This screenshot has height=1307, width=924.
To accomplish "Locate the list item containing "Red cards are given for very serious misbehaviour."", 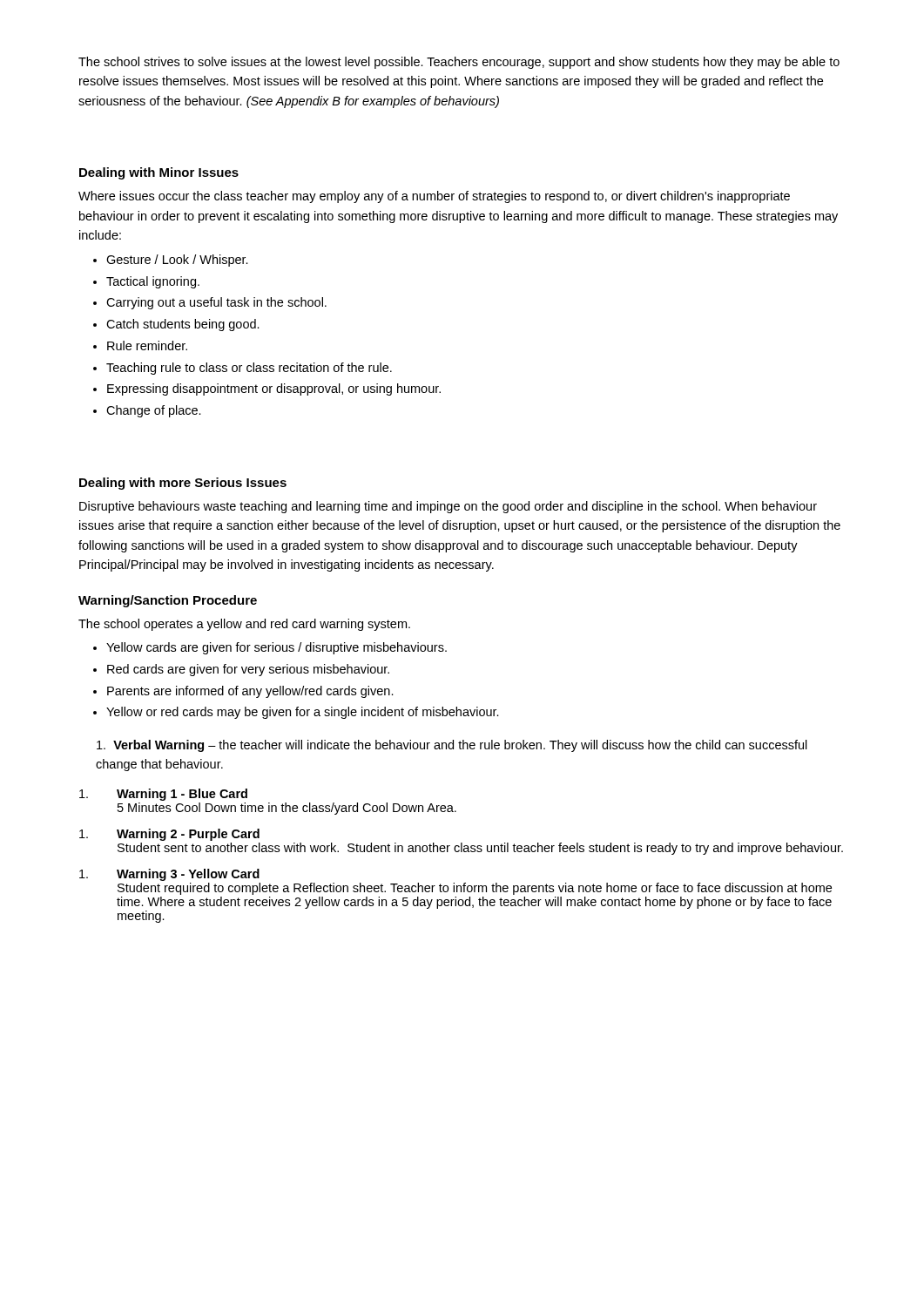I will click(248, 670).
